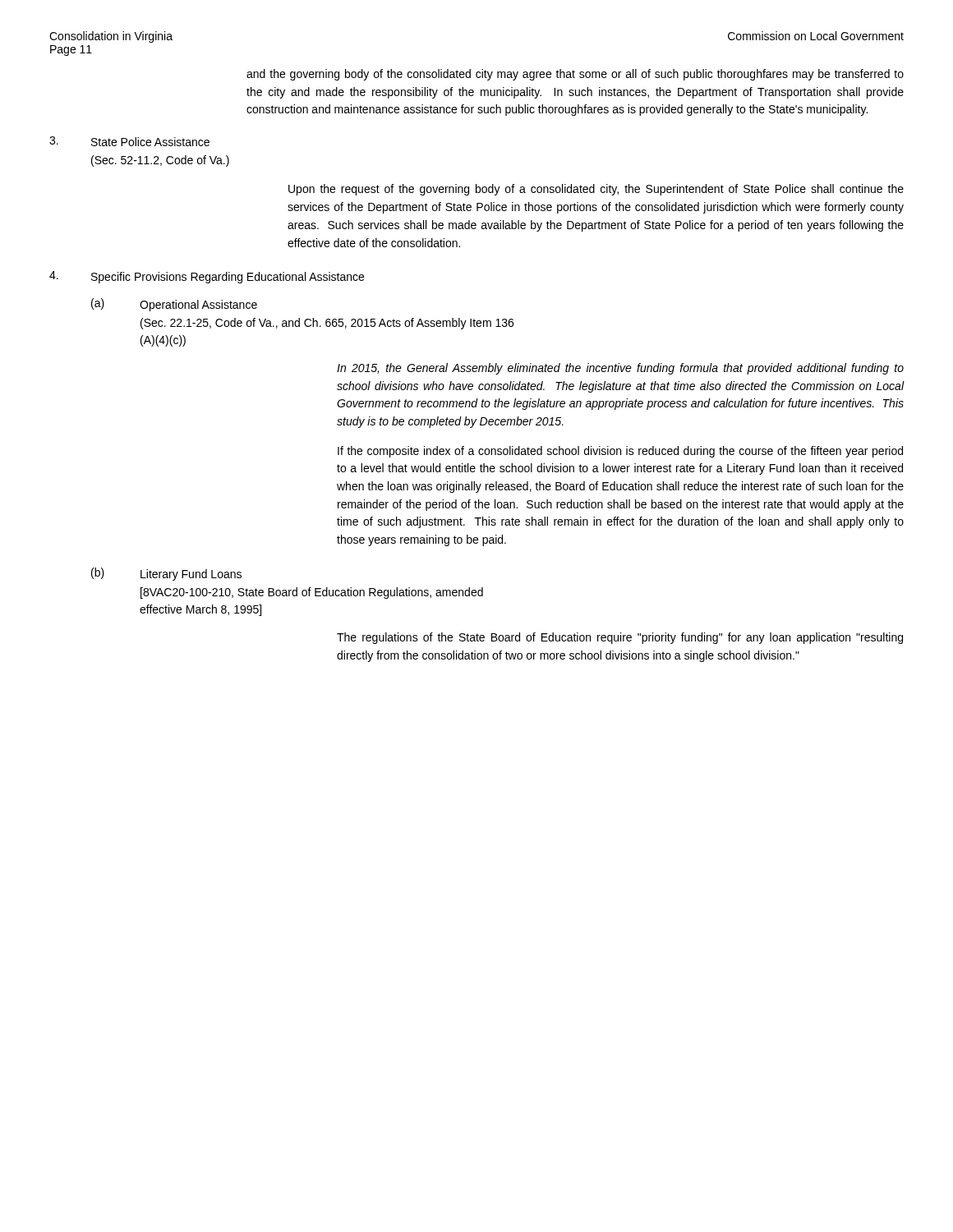Find "4. Specific Provisions Regarding Educational Assistance" on this page
The width and height of the screenshot is (953, 1232).
coord(207,278)
